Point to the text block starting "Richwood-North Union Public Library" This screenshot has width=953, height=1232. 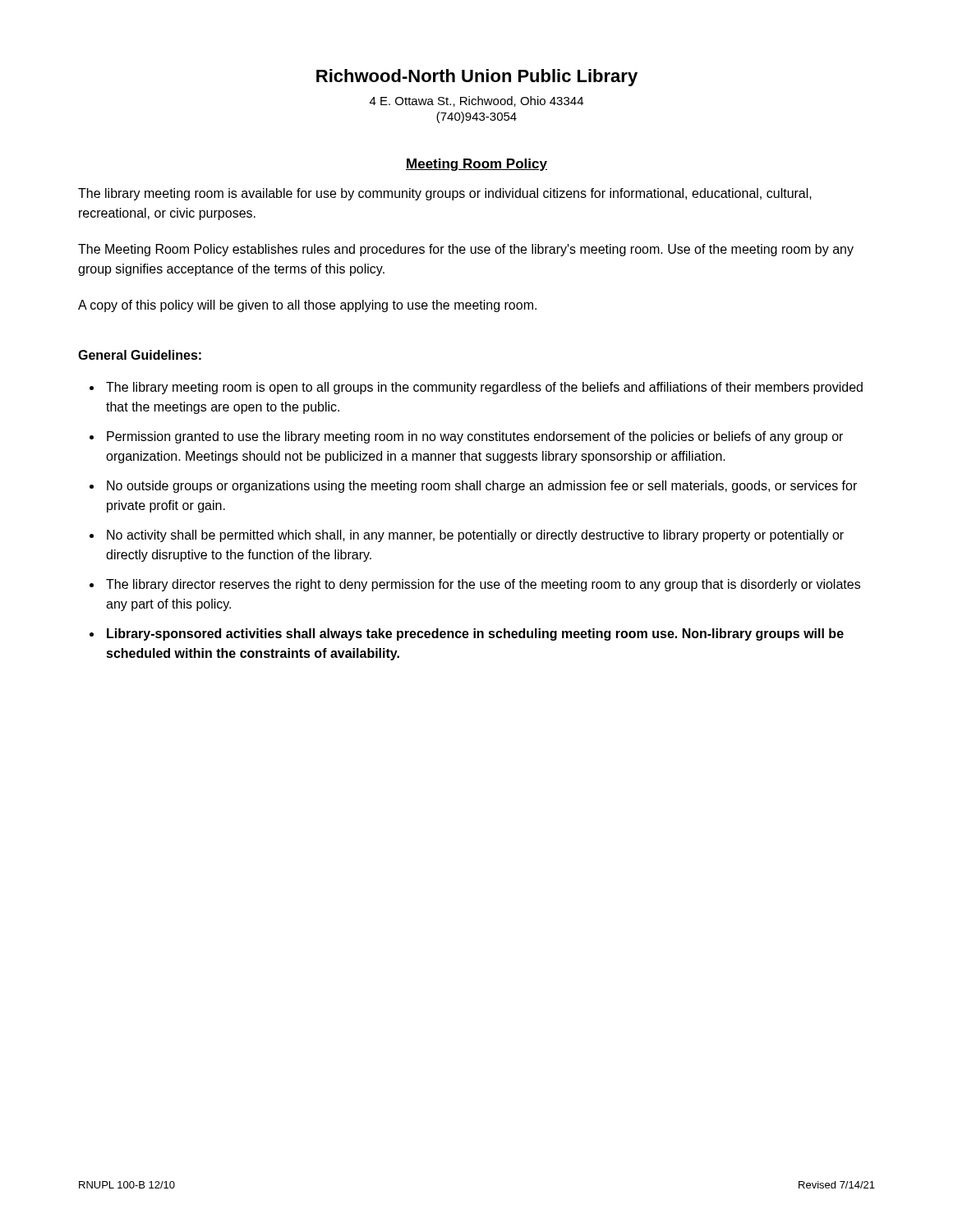tap(476, 76)
